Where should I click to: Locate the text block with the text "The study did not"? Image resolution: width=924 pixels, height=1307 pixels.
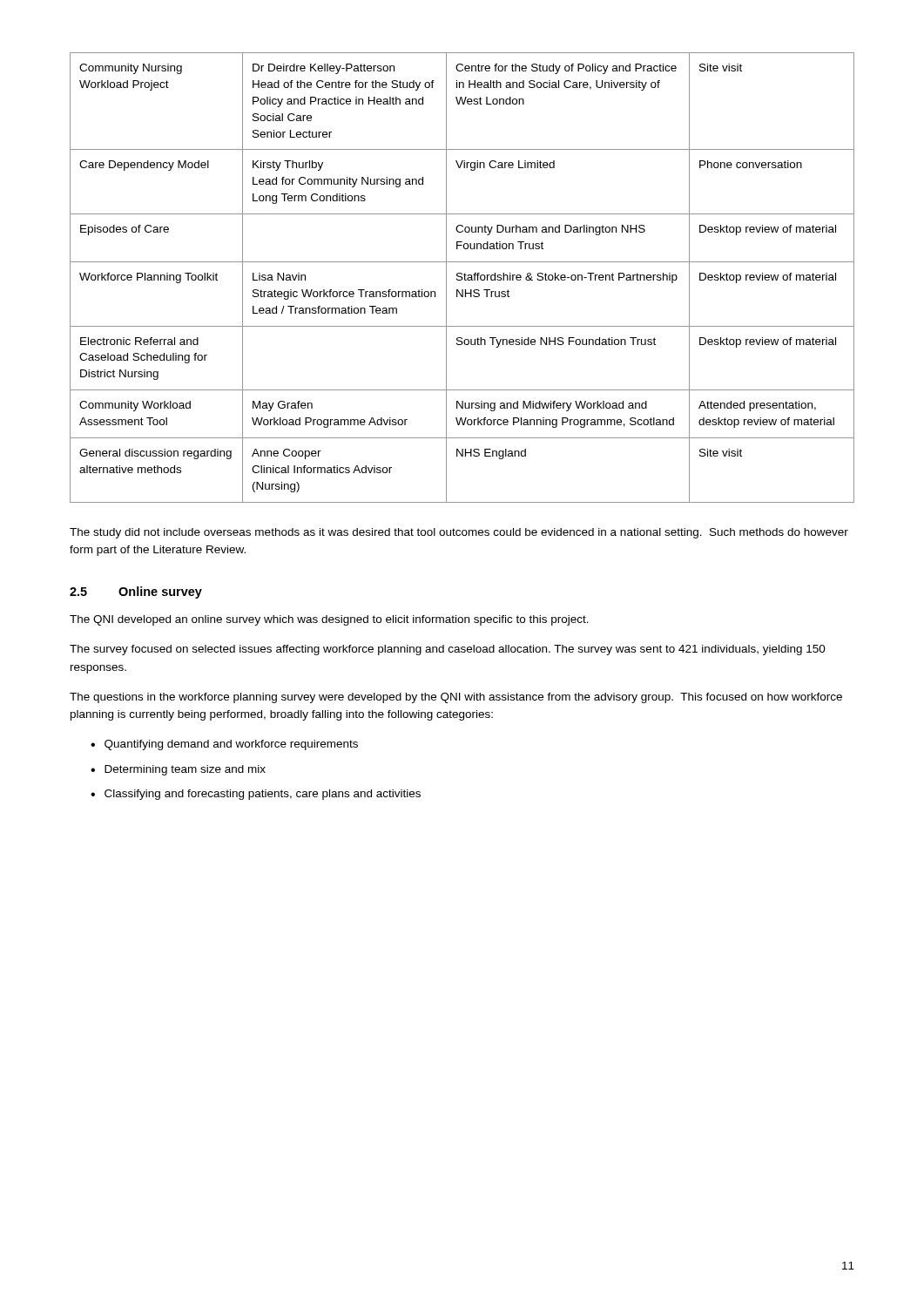coord(459,541)
